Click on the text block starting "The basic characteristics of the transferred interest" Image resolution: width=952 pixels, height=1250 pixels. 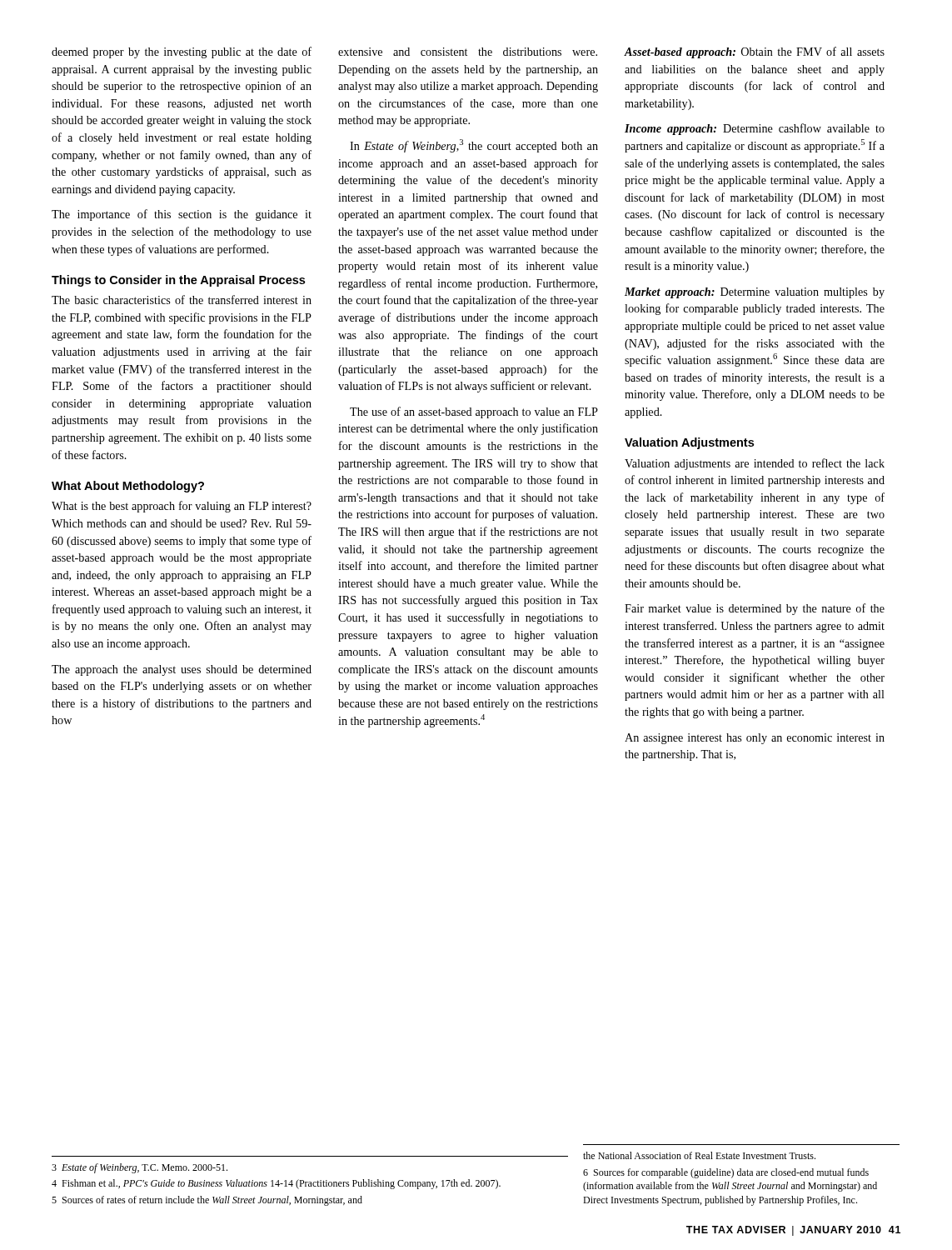point(182,378)
